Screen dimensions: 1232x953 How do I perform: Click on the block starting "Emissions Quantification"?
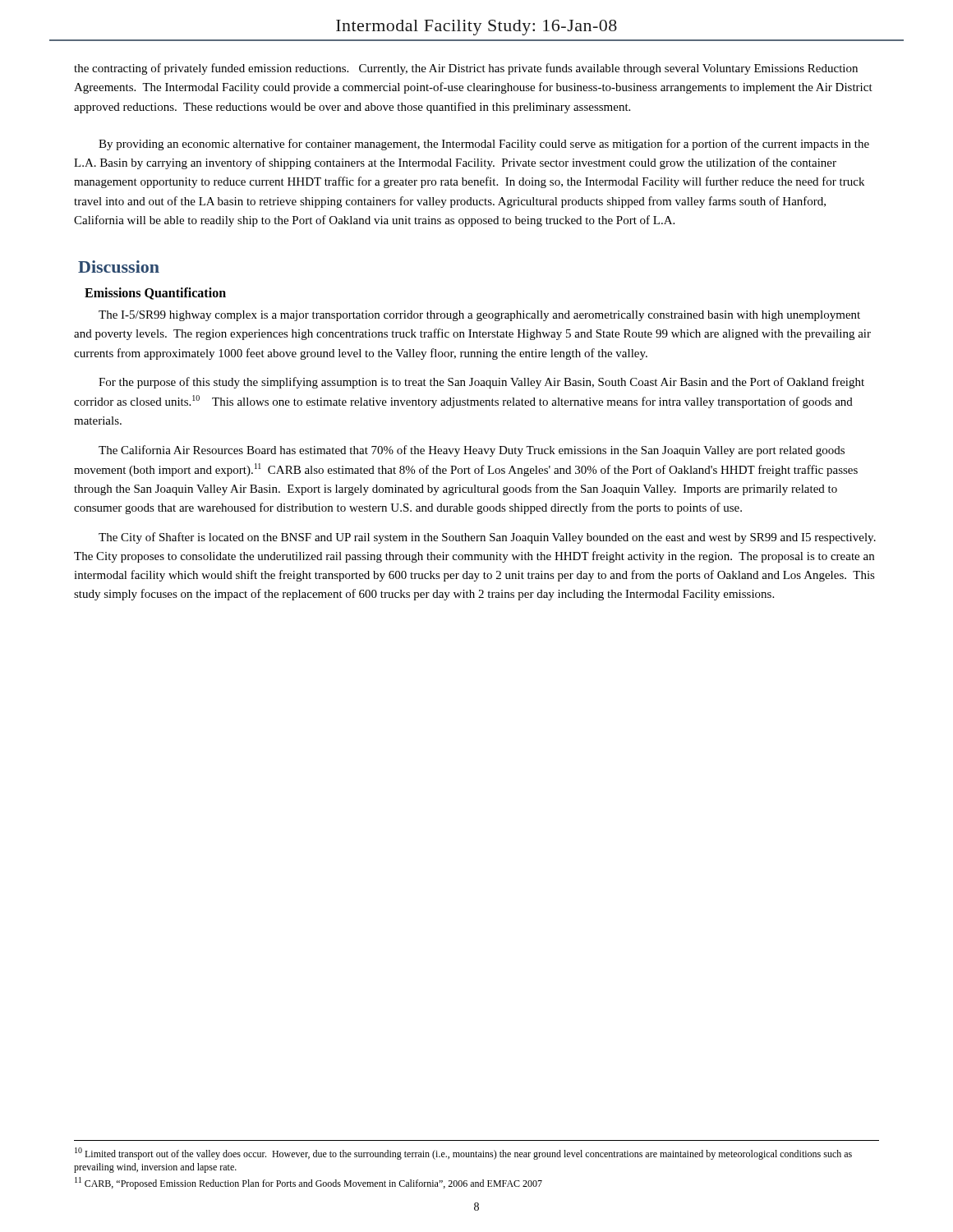coord(152,293)
